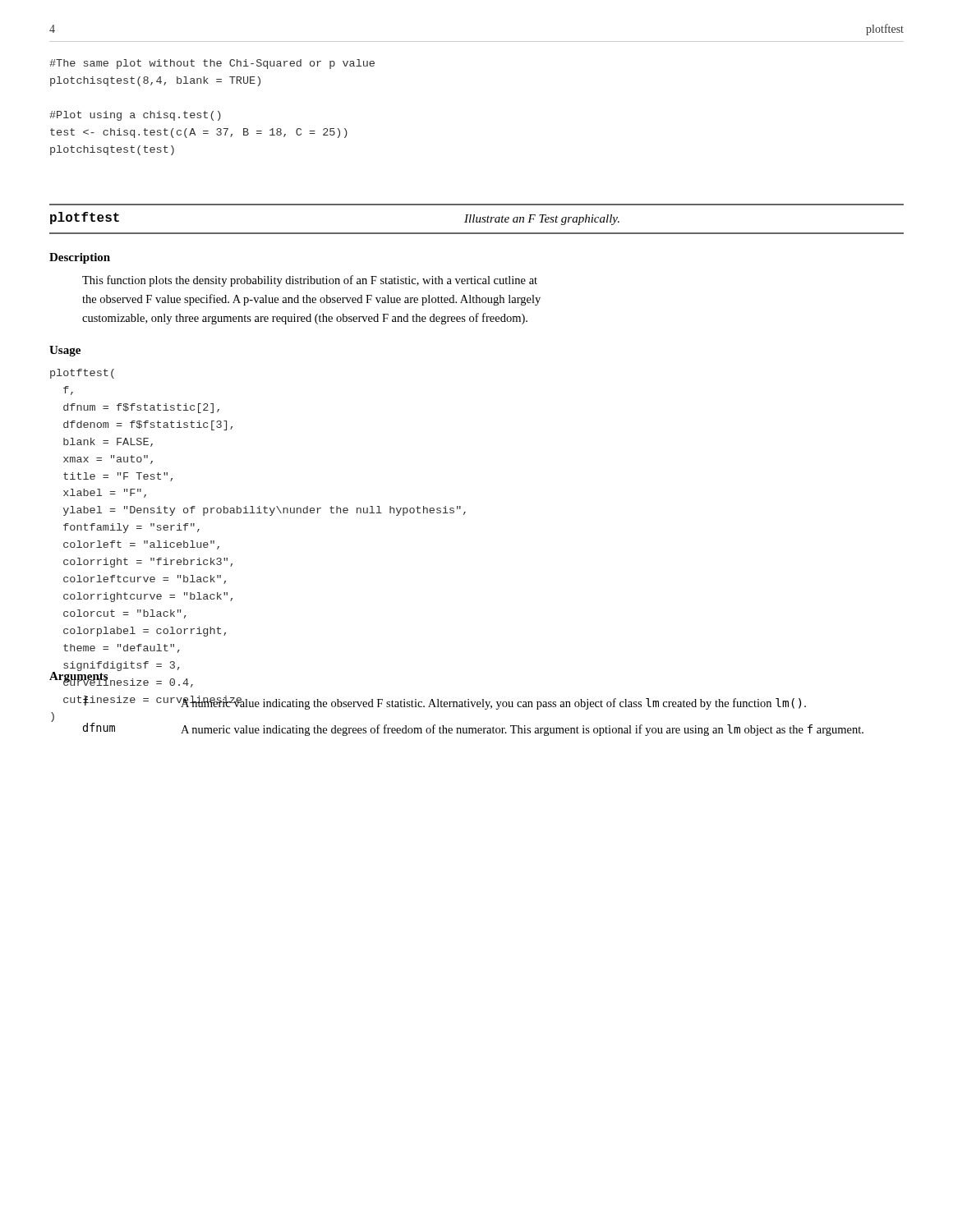Click on the text block containing "The same plot"
The image size is (953, 1232).
(212, 107)
